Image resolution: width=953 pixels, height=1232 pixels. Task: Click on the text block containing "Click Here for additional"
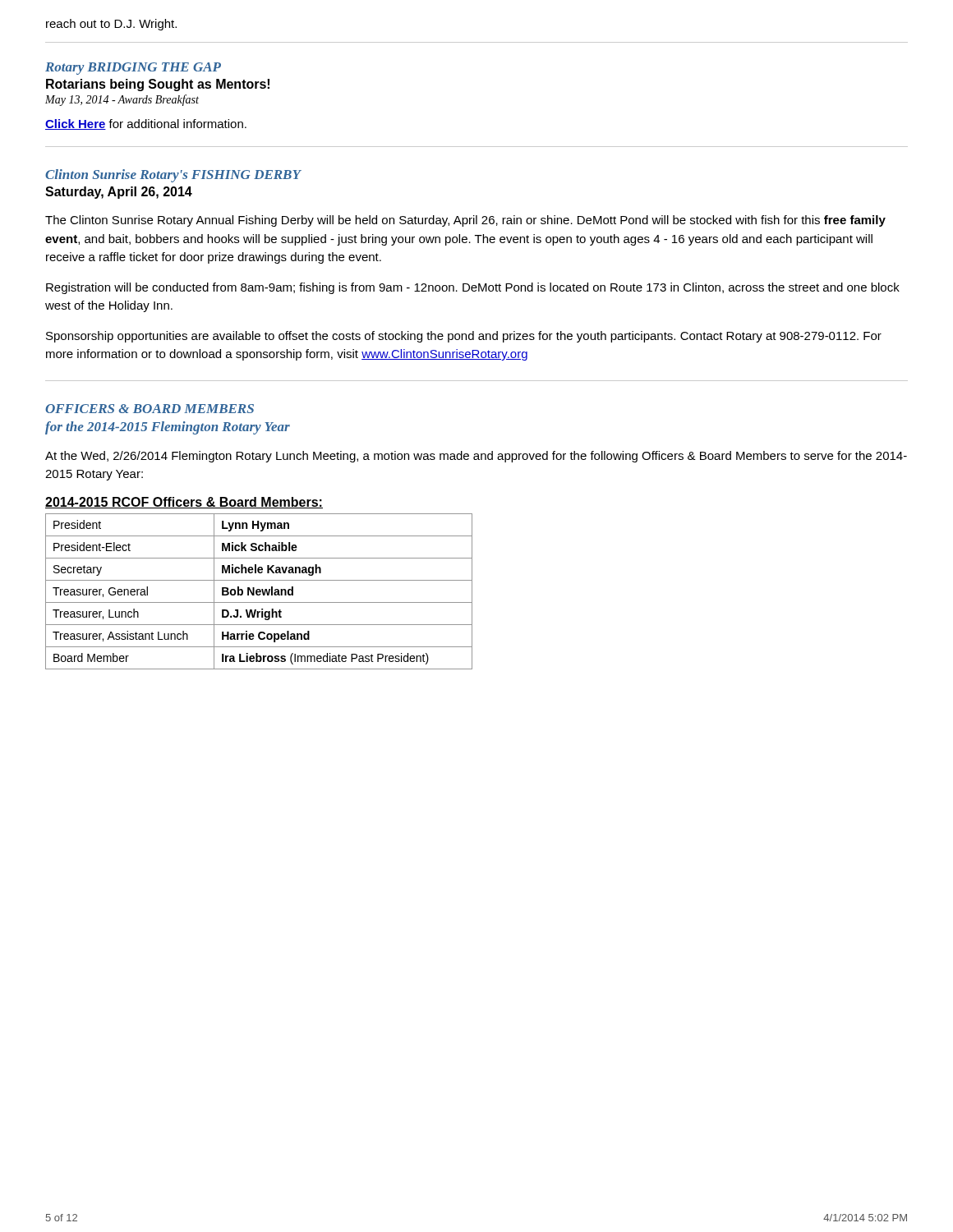[146, 123]
